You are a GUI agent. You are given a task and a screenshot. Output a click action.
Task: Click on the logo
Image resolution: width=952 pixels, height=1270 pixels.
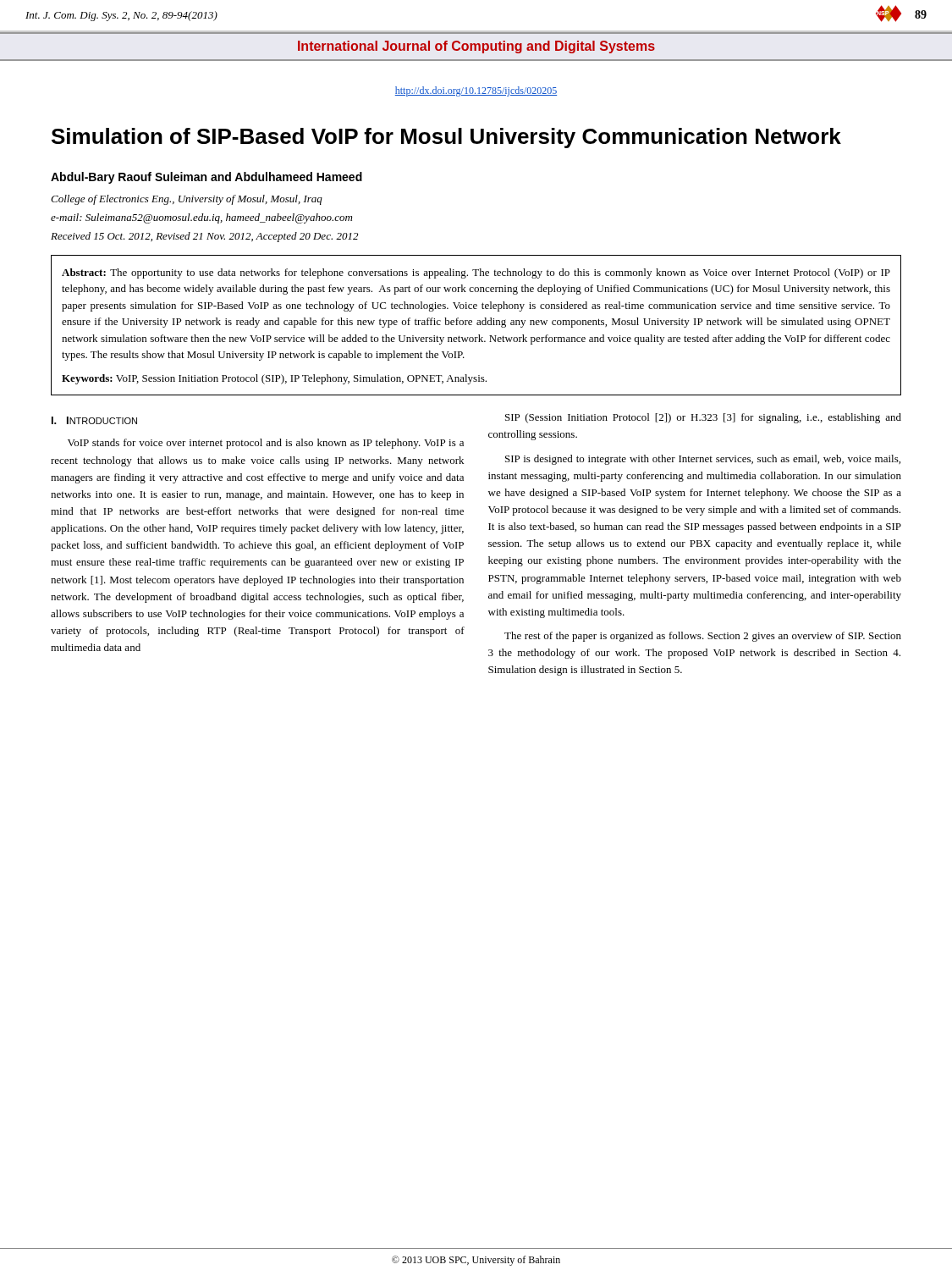click(x=889, y=15)
